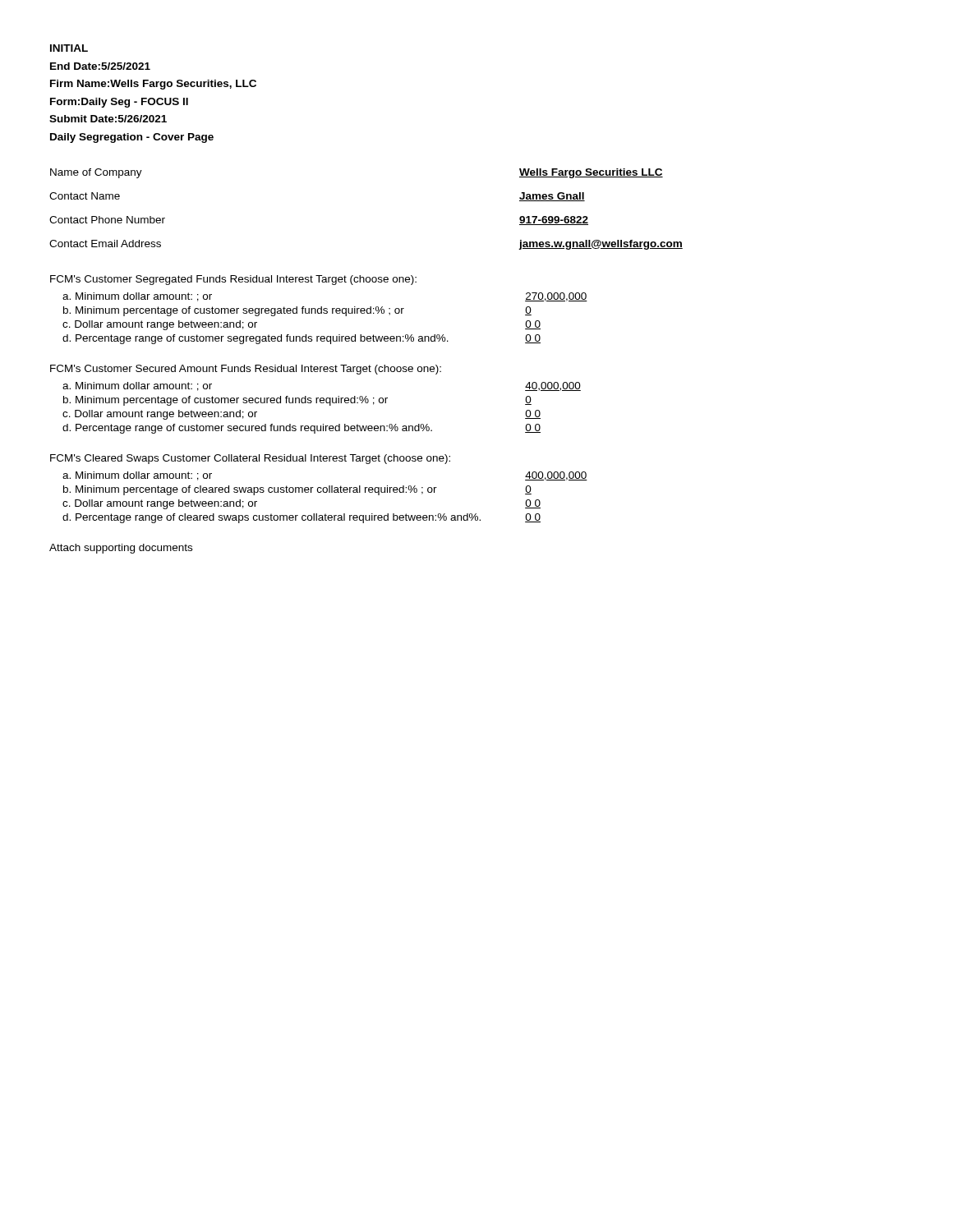Image resolution: width=953 pixels, height=1232 pixels.
Task: Where does it say "Attach supporting documents"?
Action: tap(121, 547)
